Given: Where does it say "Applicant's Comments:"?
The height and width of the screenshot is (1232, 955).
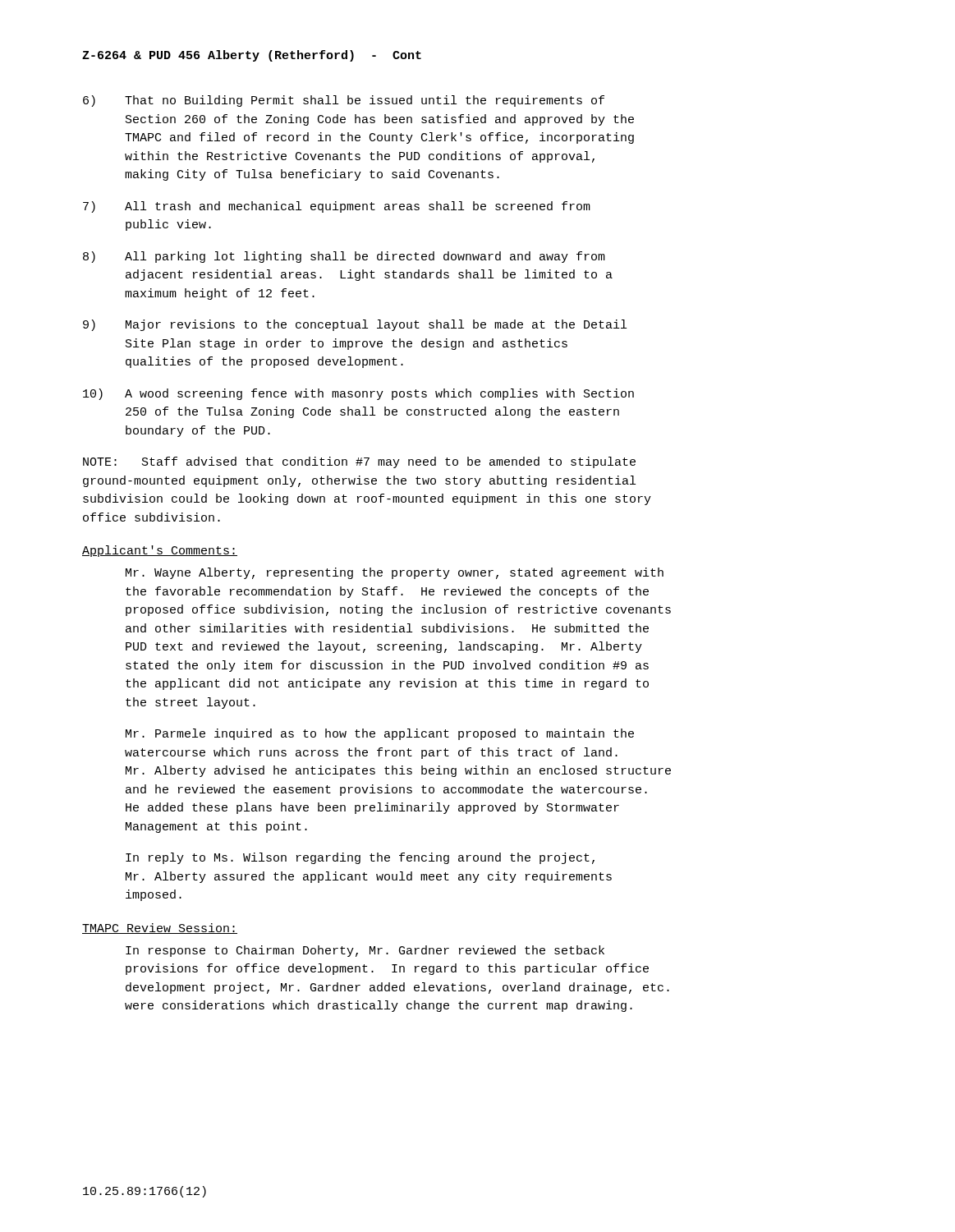Looking at the screenshot, I should click(160, 552).
